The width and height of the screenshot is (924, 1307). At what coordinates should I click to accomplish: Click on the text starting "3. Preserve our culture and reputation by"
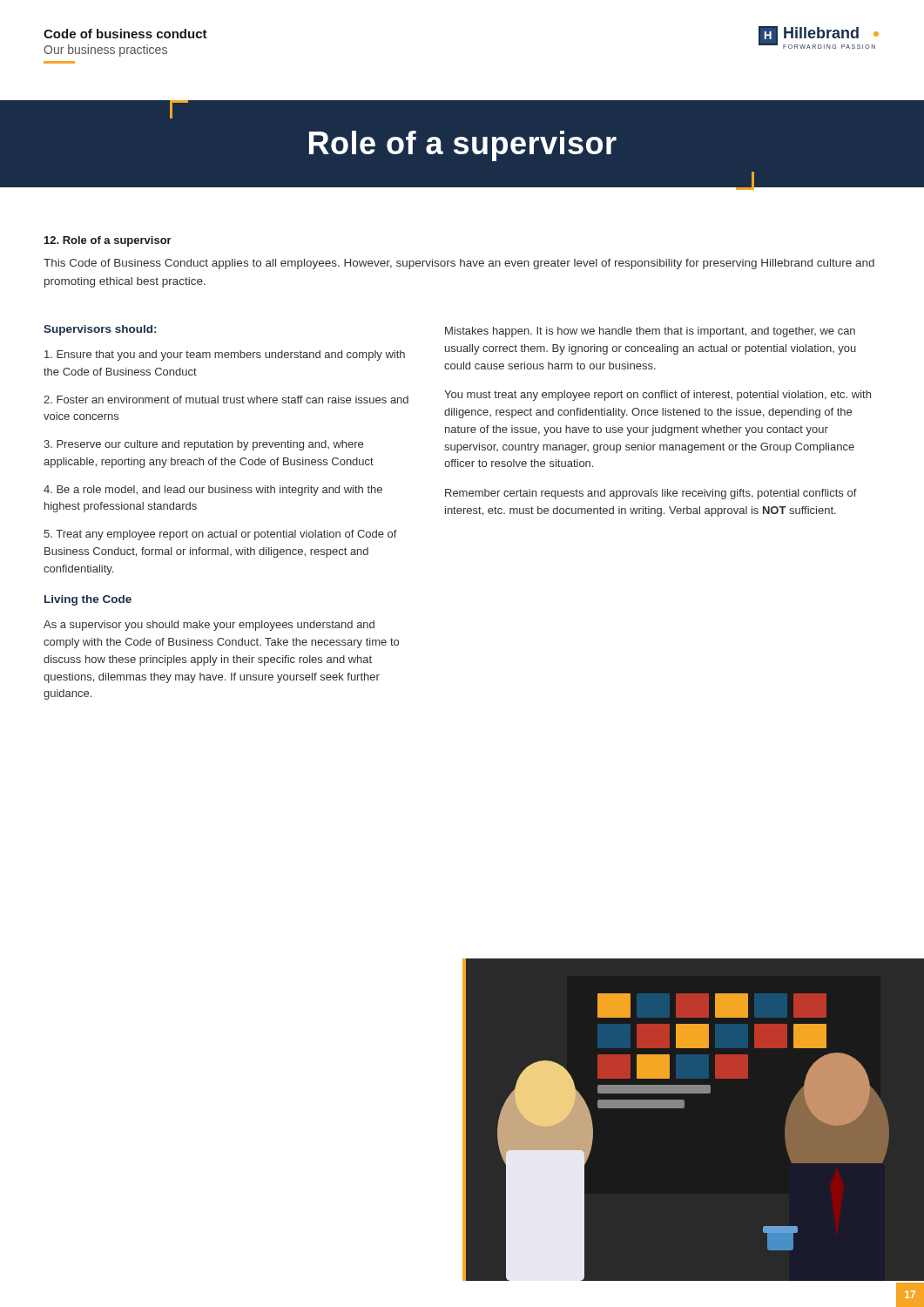(208, 453)
